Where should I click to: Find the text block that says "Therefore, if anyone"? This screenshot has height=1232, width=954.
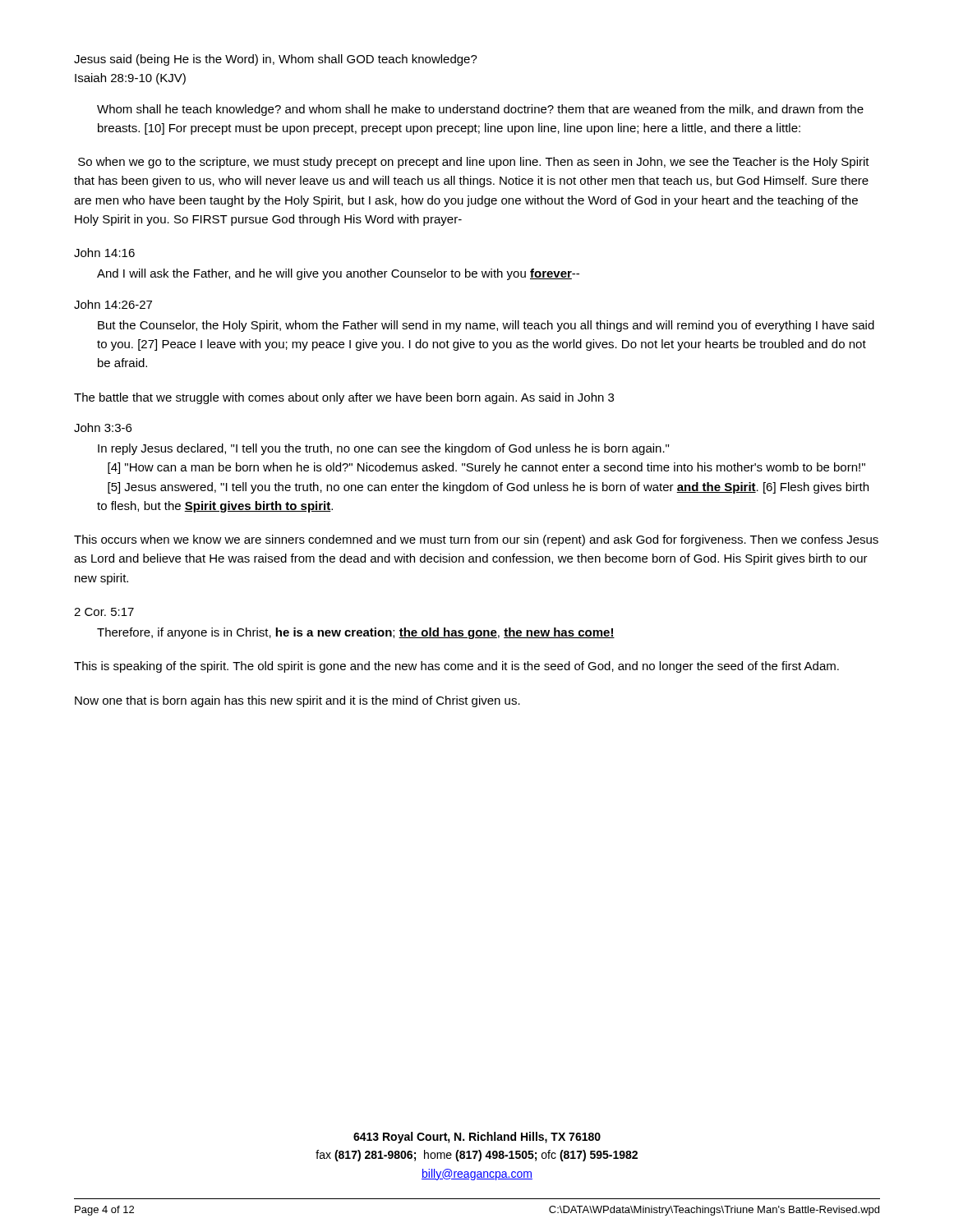coord(357,632)
